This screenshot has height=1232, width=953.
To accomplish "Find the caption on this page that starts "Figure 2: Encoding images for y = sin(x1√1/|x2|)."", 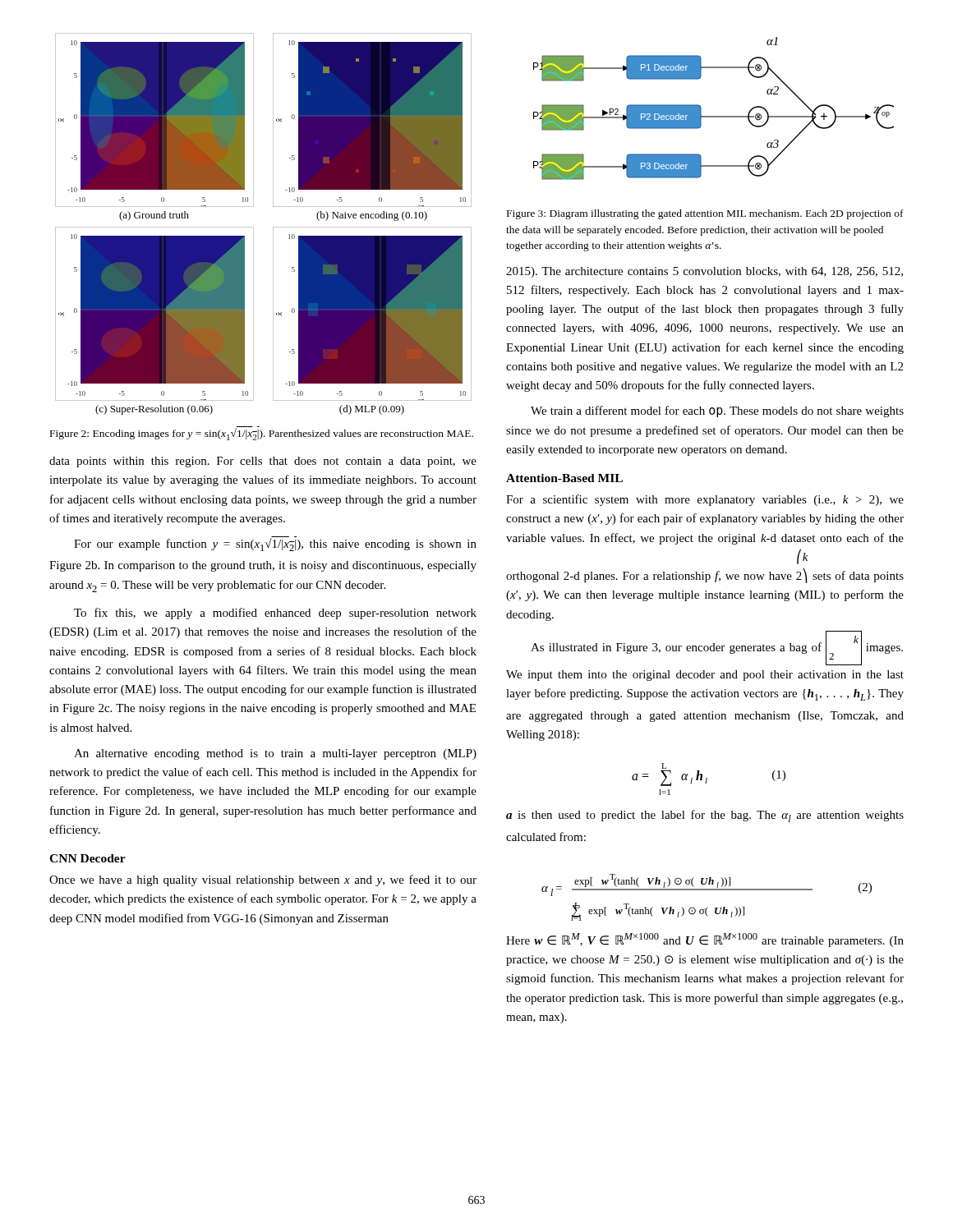I will pos(262,434).
